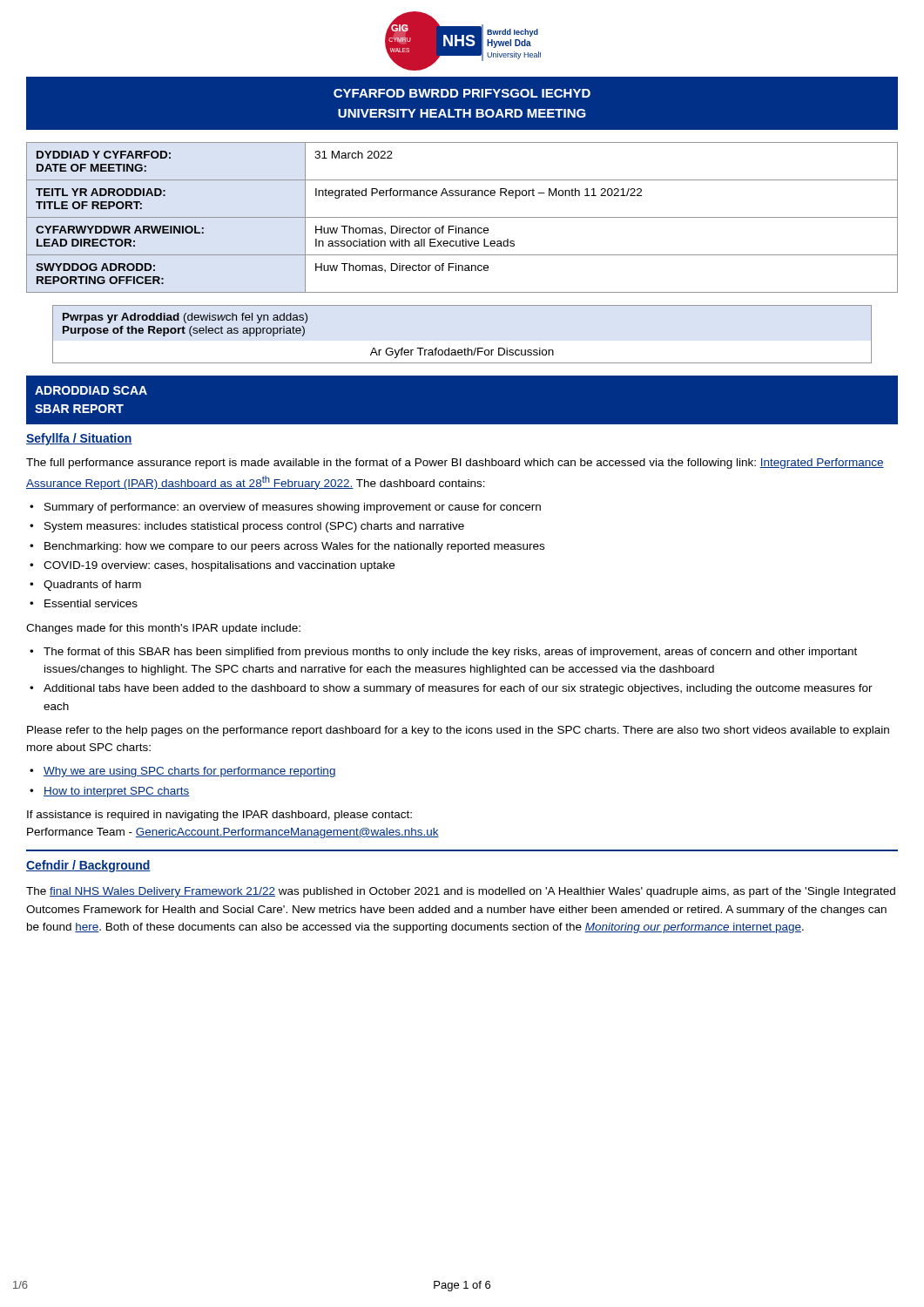Locate the text block with the text "Changes made for"
The width and height of the screenshot is (924, 1307).
164,627
